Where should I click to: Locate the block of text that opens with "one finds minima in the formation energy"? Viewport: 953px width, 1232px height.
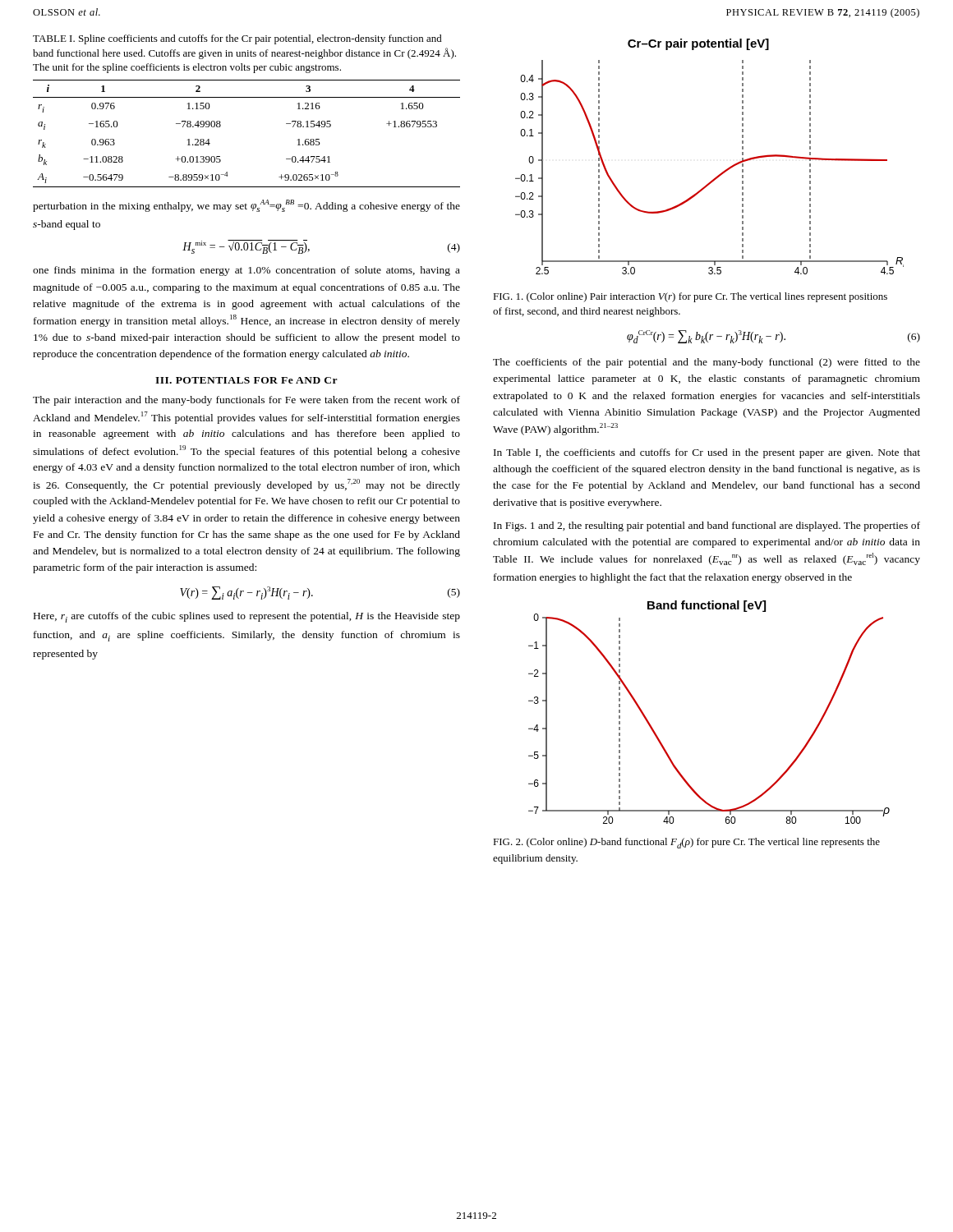246,312
